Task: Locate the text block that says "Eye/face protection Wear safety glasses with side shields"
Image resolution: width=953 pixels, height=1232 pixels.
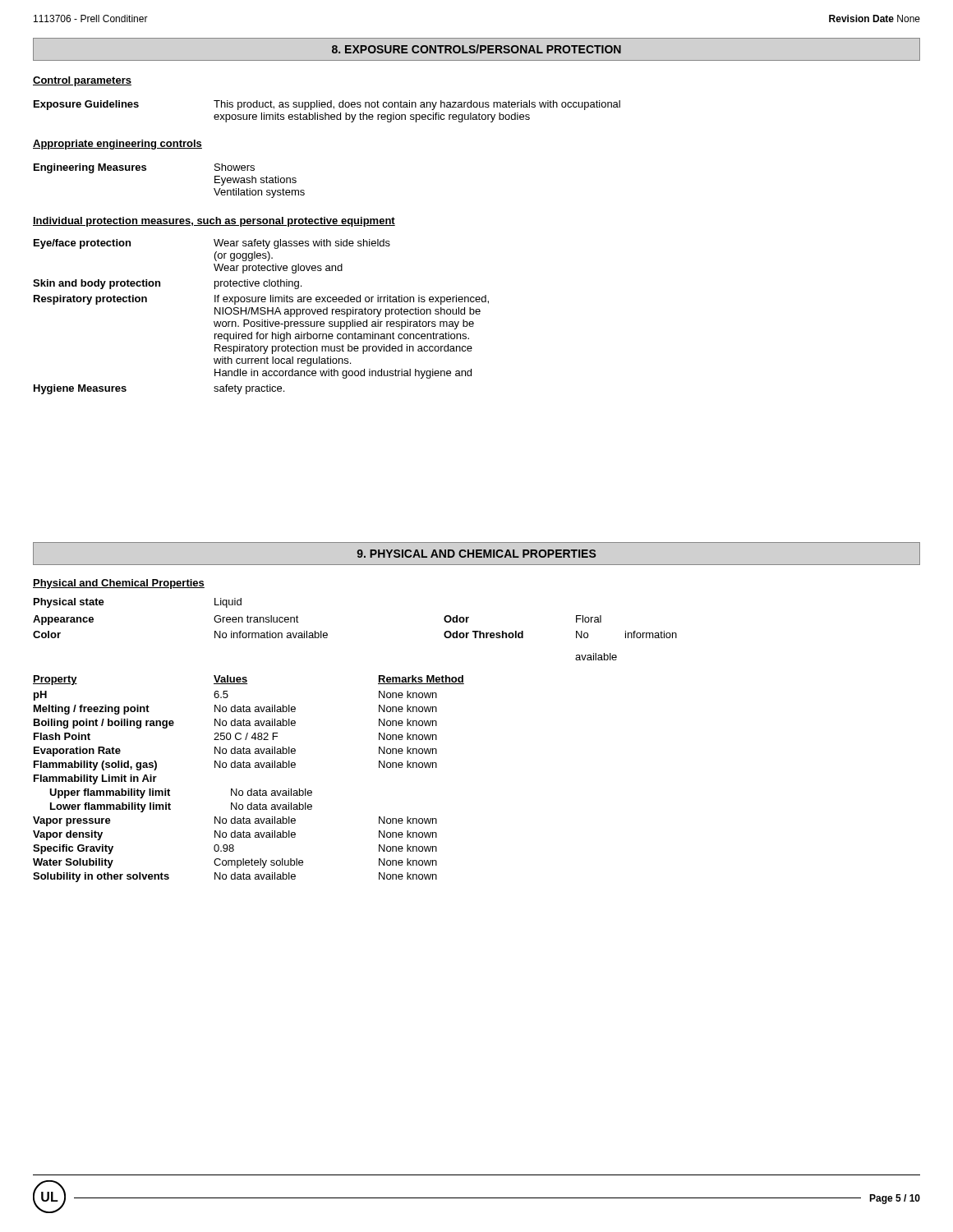Action: (x=212, y=244)
